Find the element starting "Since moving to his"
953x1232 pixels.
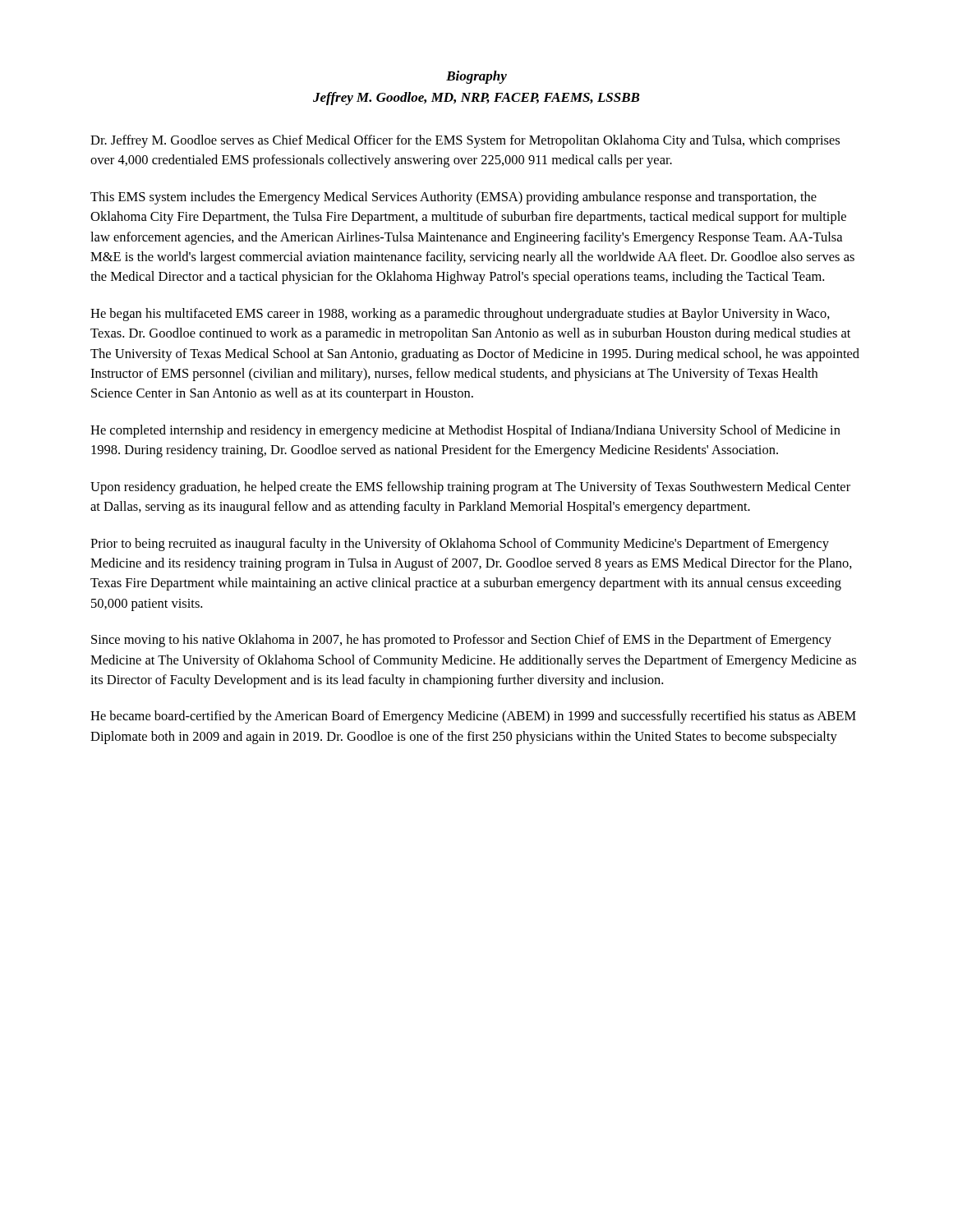click(473, 660)
